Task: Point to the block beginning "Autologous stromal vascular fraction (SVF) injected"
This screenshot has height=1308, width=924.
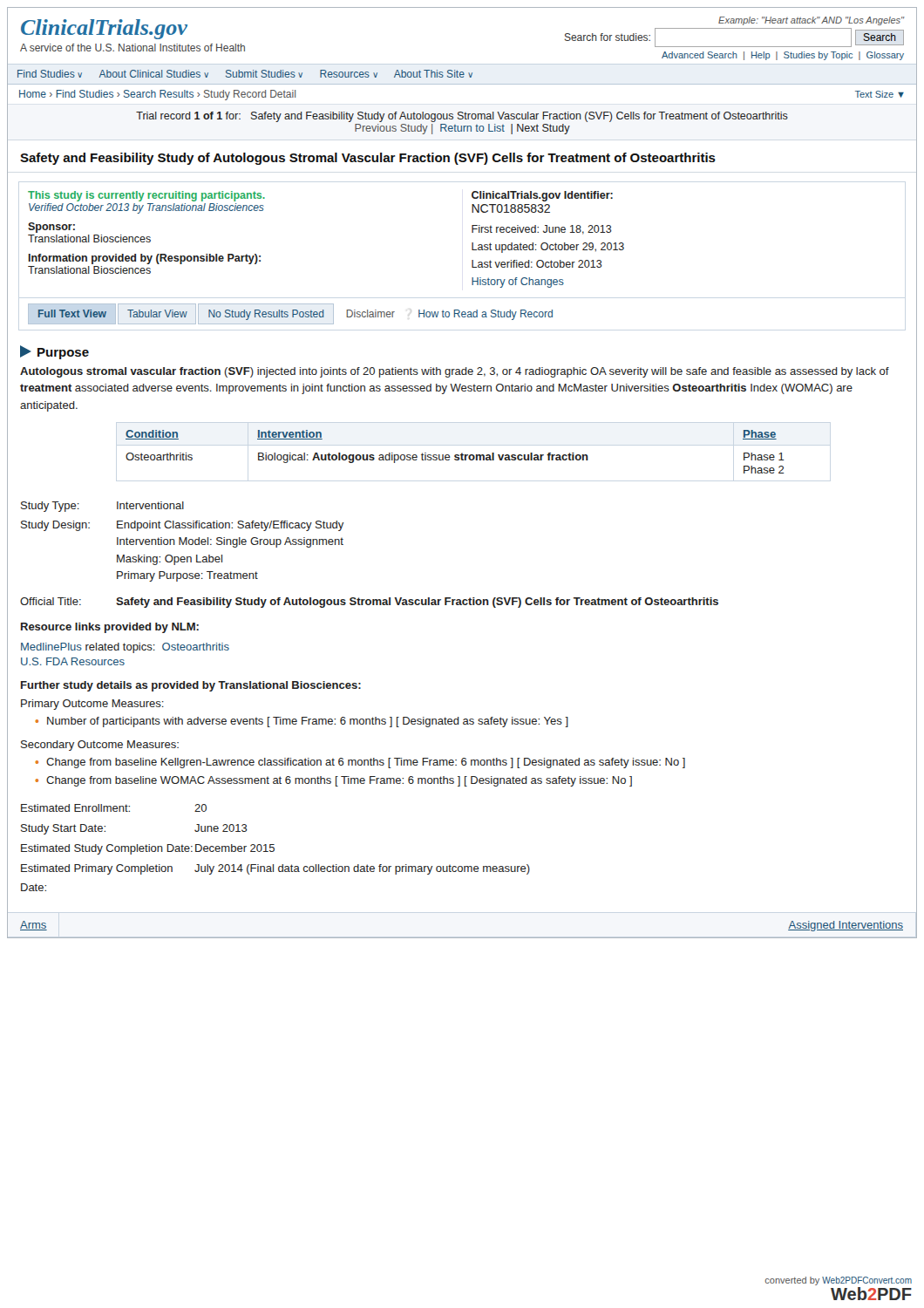Action: tap(455, 372)
